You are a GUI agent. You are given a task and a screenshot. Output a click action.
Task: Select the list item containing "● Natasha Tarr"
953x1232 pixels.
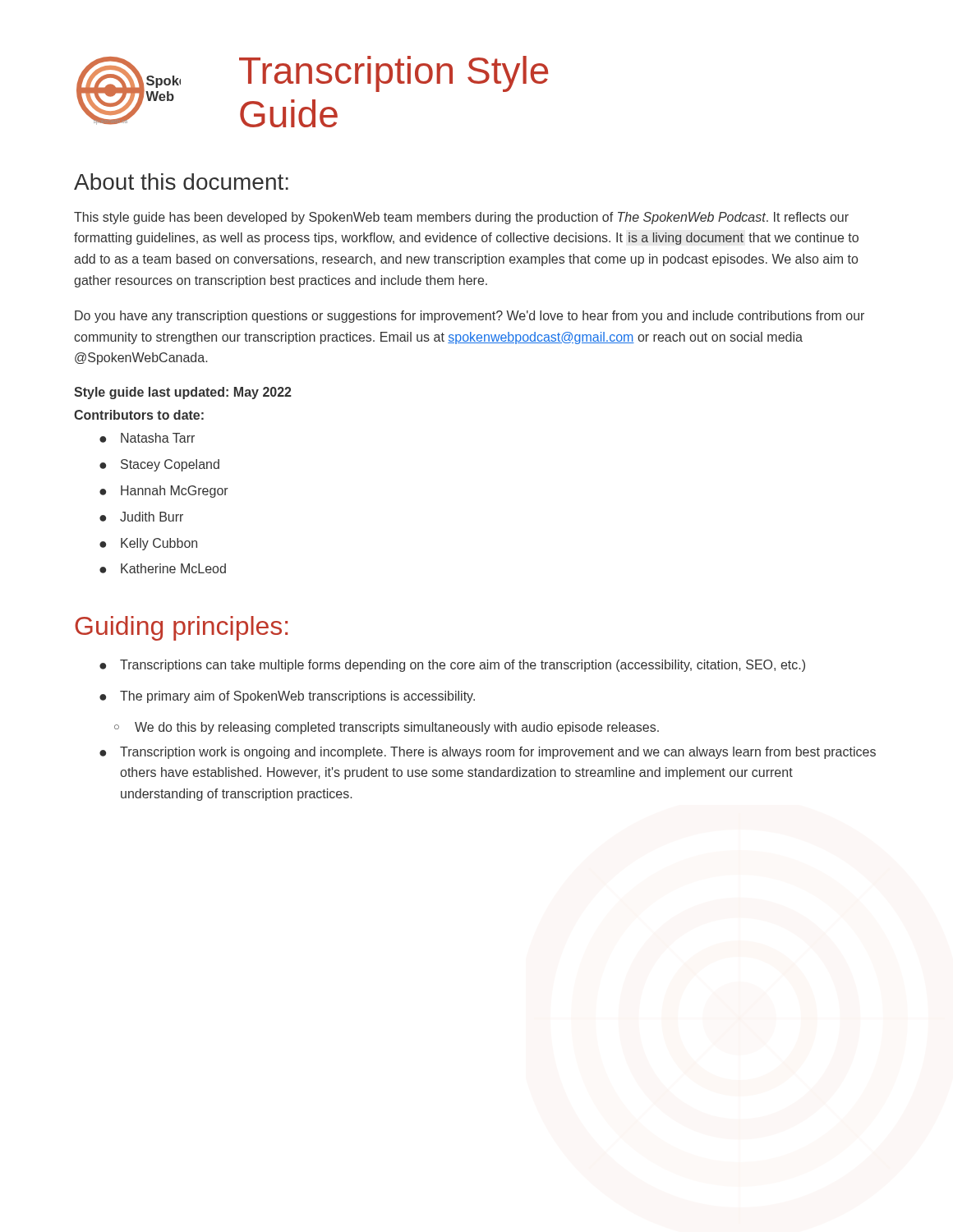tap(147, 438)
